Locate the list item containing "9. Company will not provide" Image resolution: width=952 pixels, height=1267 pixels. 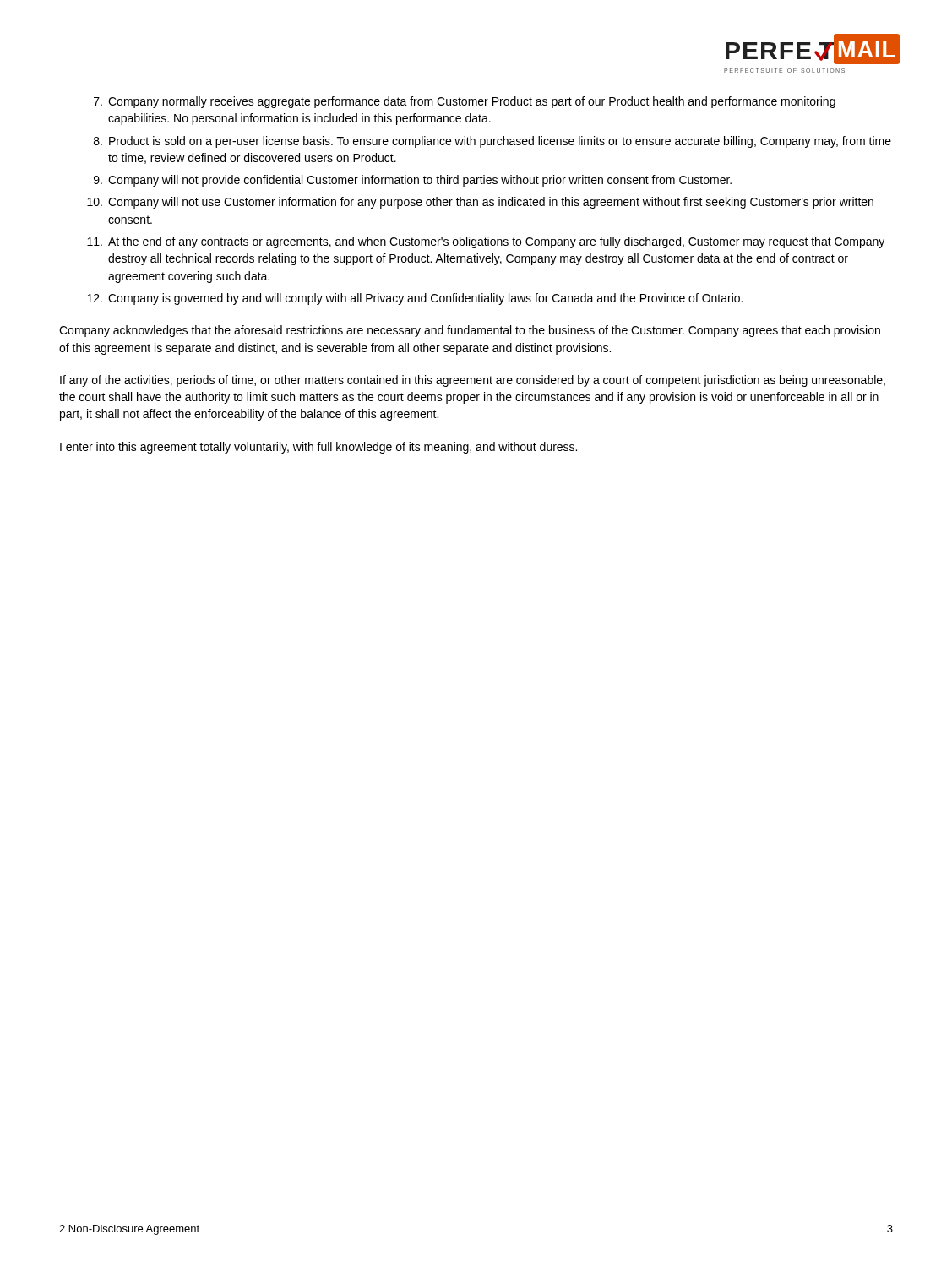476,180
